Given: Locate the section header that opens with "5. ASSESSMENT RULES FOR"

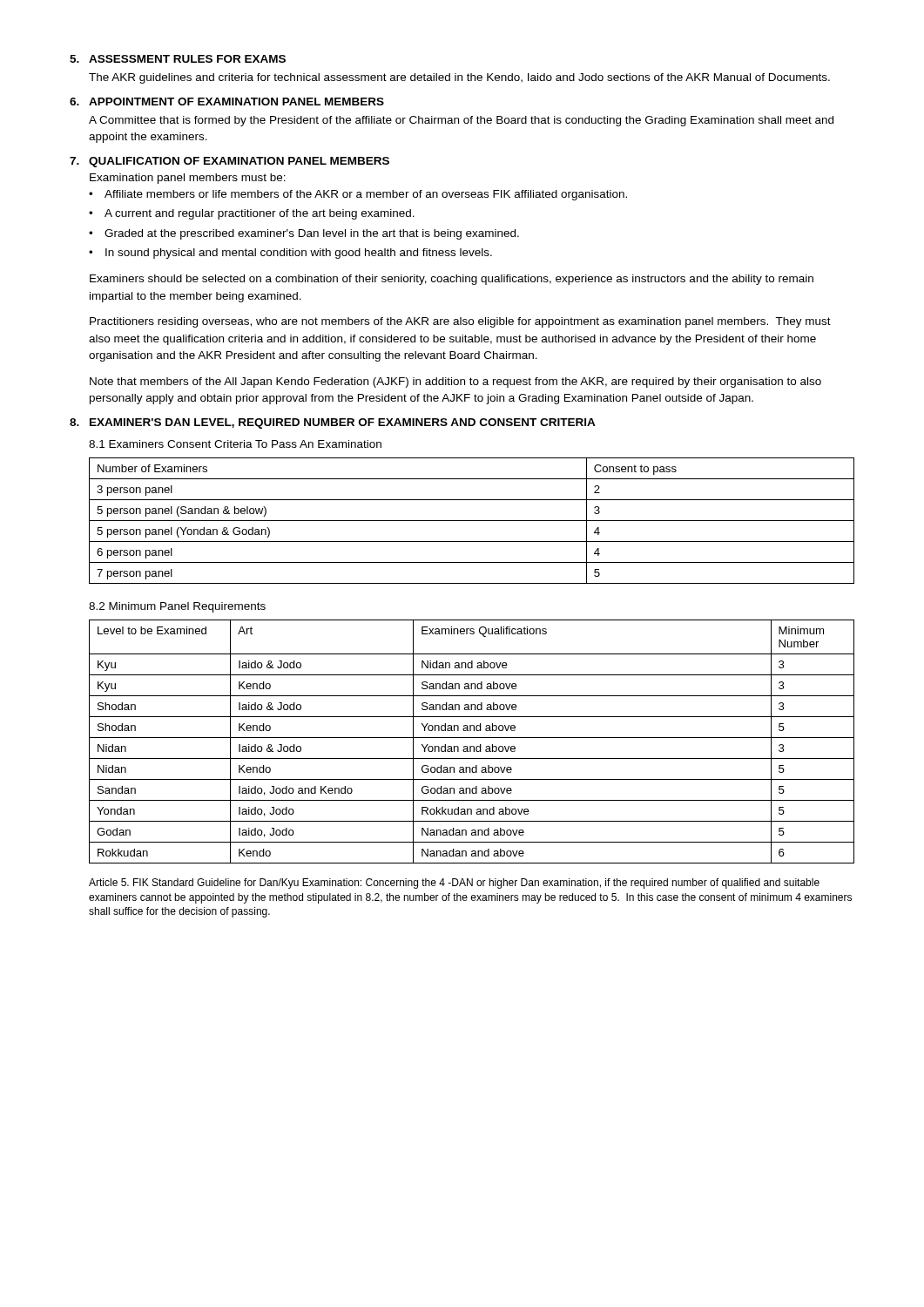Looking at the screenshot, I should pos(178,59).
